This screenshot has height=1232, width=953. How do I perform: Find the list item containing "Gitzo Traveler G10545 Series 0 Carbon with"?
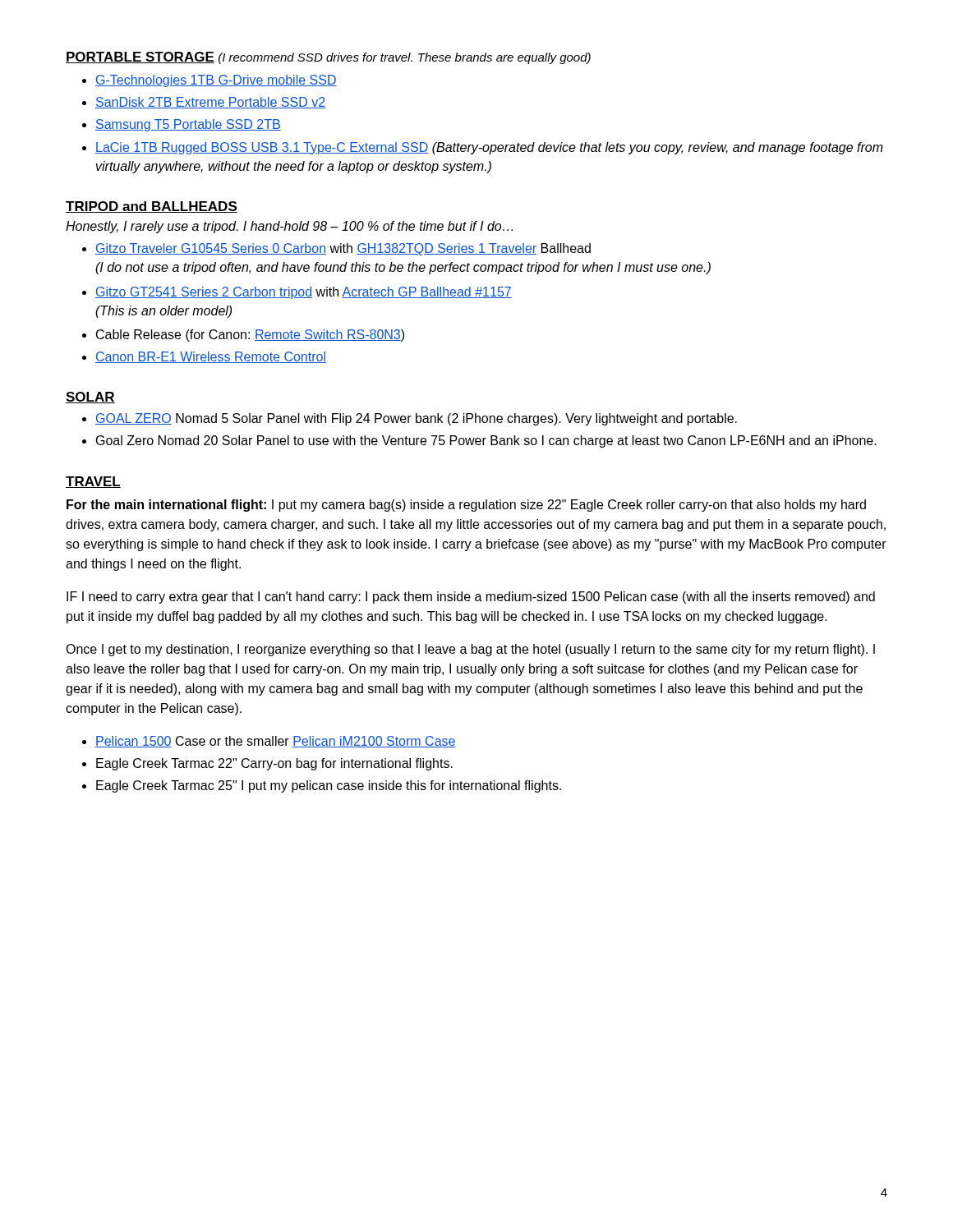click(476, 303)
